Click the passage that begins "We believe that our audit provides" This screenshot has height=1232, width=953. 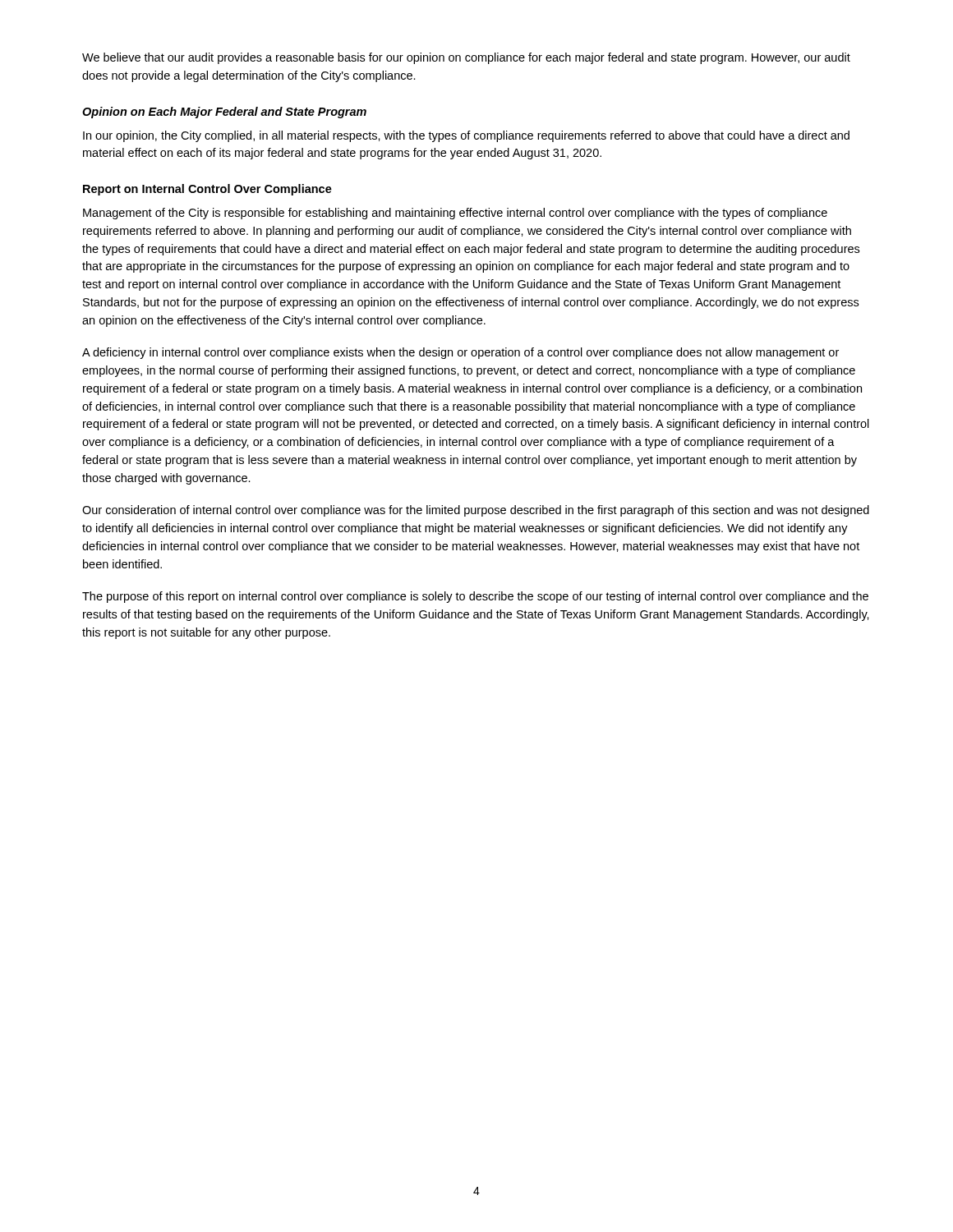coord(466,66)
